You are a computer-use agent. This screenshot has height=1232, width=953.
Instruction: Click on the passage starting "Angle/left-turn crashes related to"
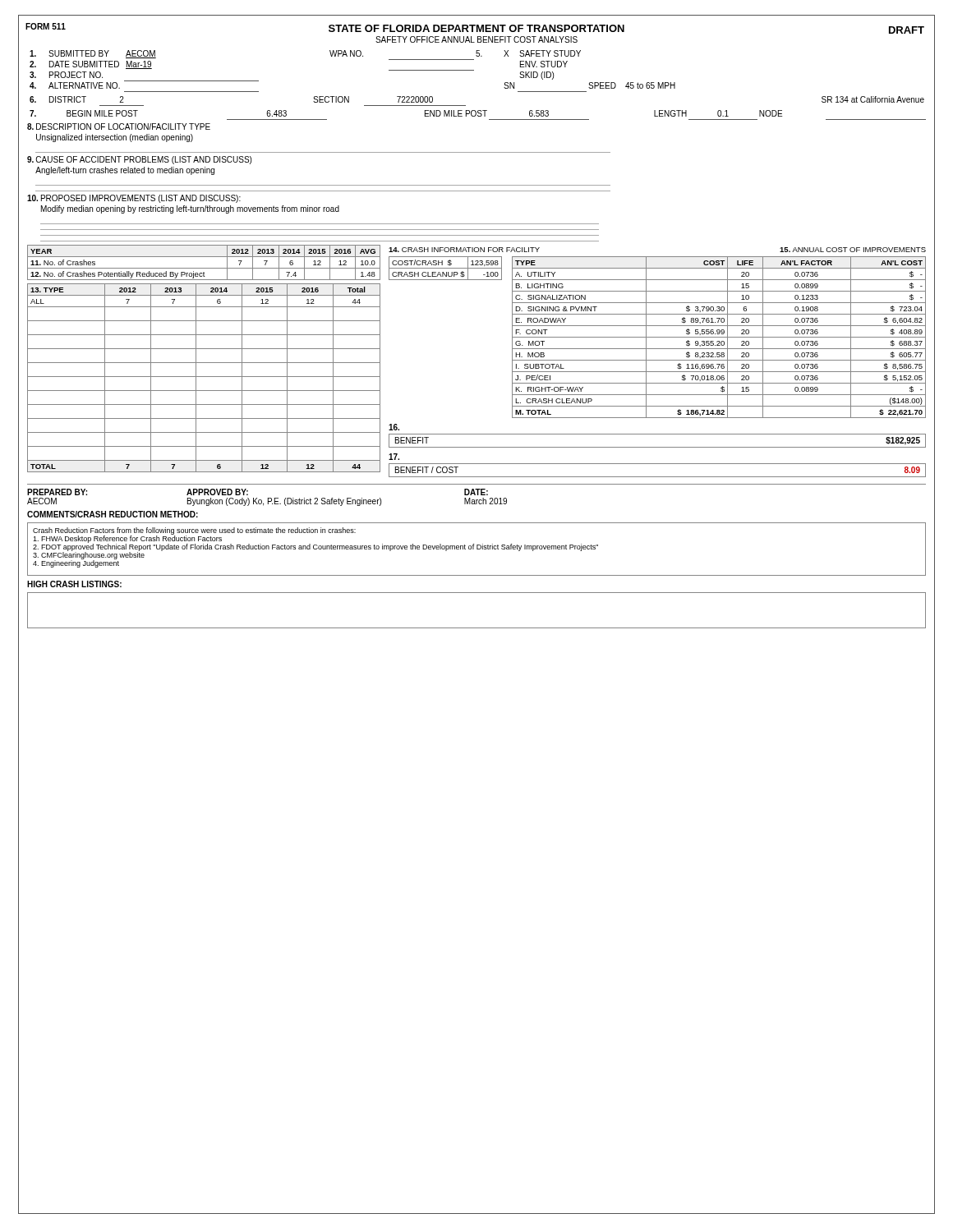coord(125,170)
